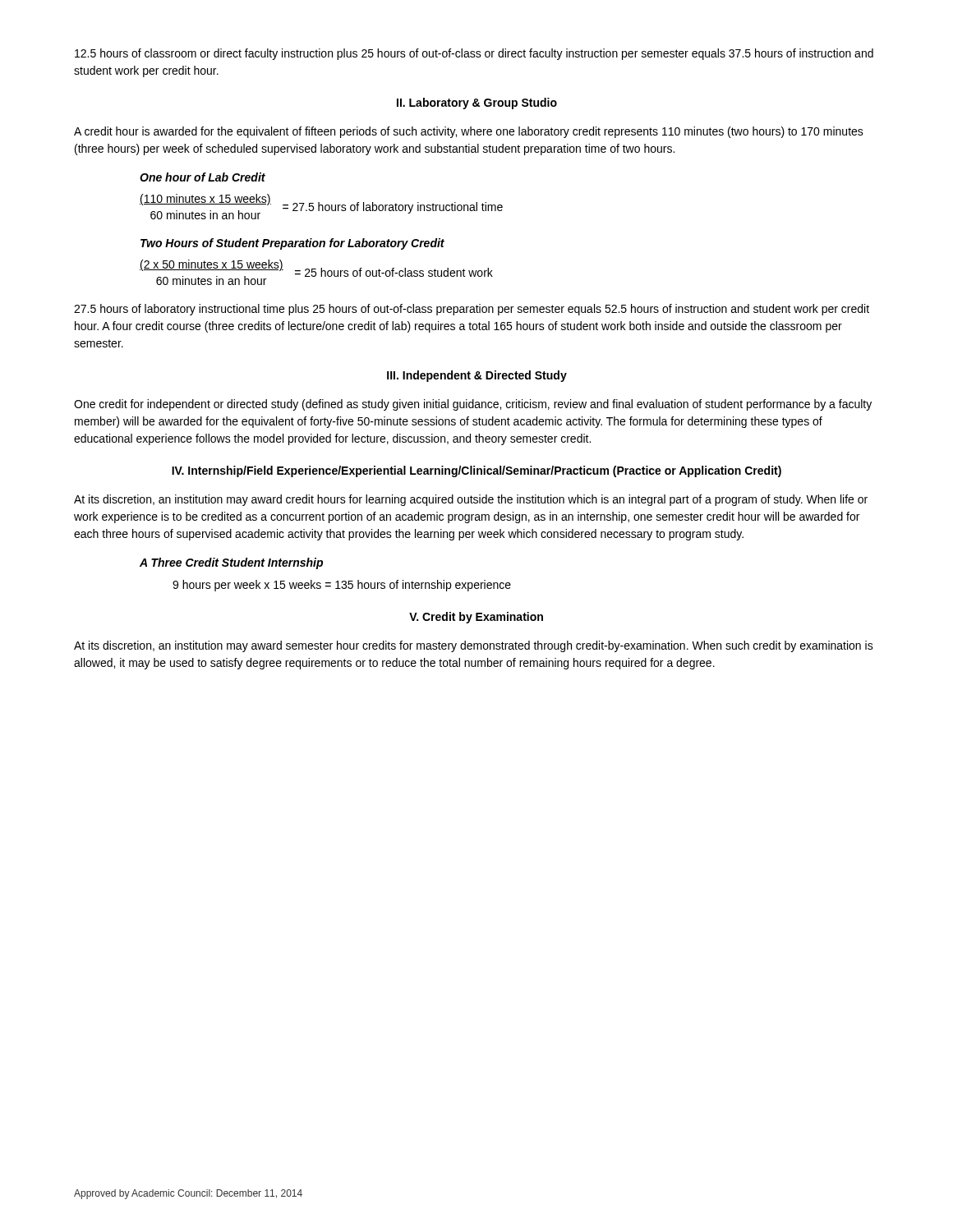Image resolution: width=953 pixels, height=1232 pixels.
Task: Locate the section header with the text "II. Laboratory & Group Studio"
Action: [476, 103]
